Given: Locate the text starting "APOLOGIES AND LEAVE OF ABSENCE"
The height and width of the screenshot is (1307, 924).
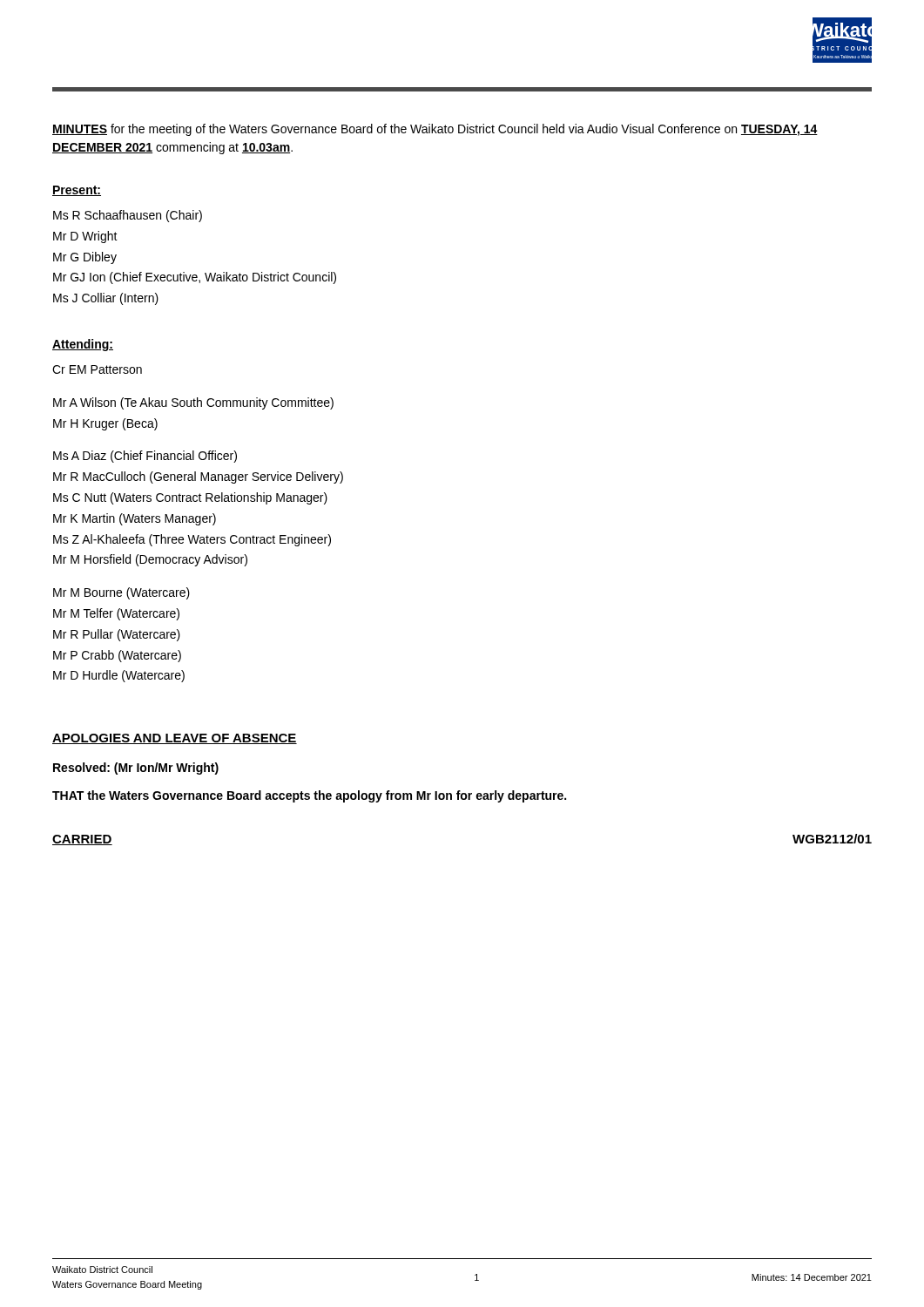Looking at the screenshot, I should coord(174,738).
